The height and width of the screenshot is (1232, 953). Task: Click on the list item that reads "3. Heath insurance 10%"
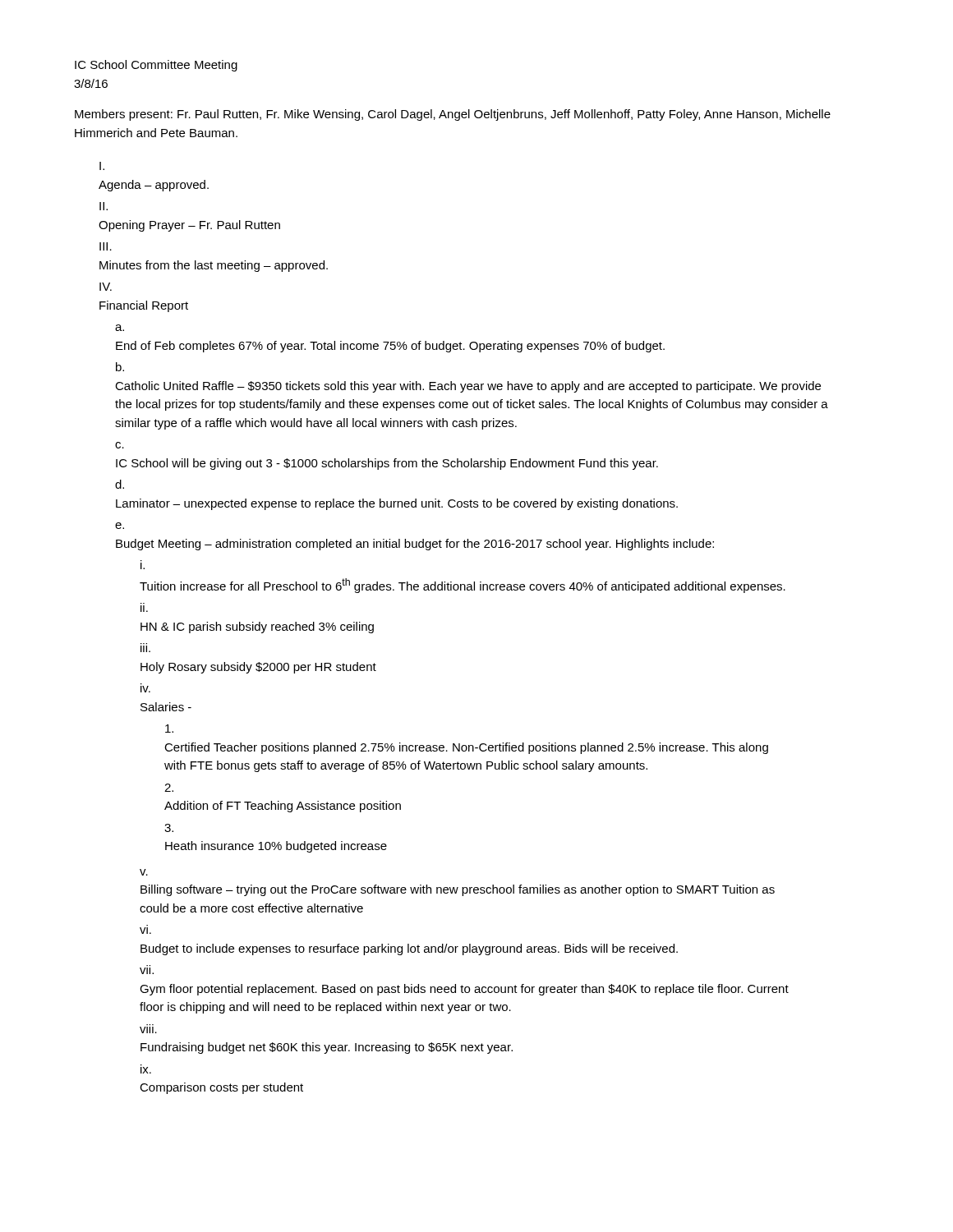point(169,828)
